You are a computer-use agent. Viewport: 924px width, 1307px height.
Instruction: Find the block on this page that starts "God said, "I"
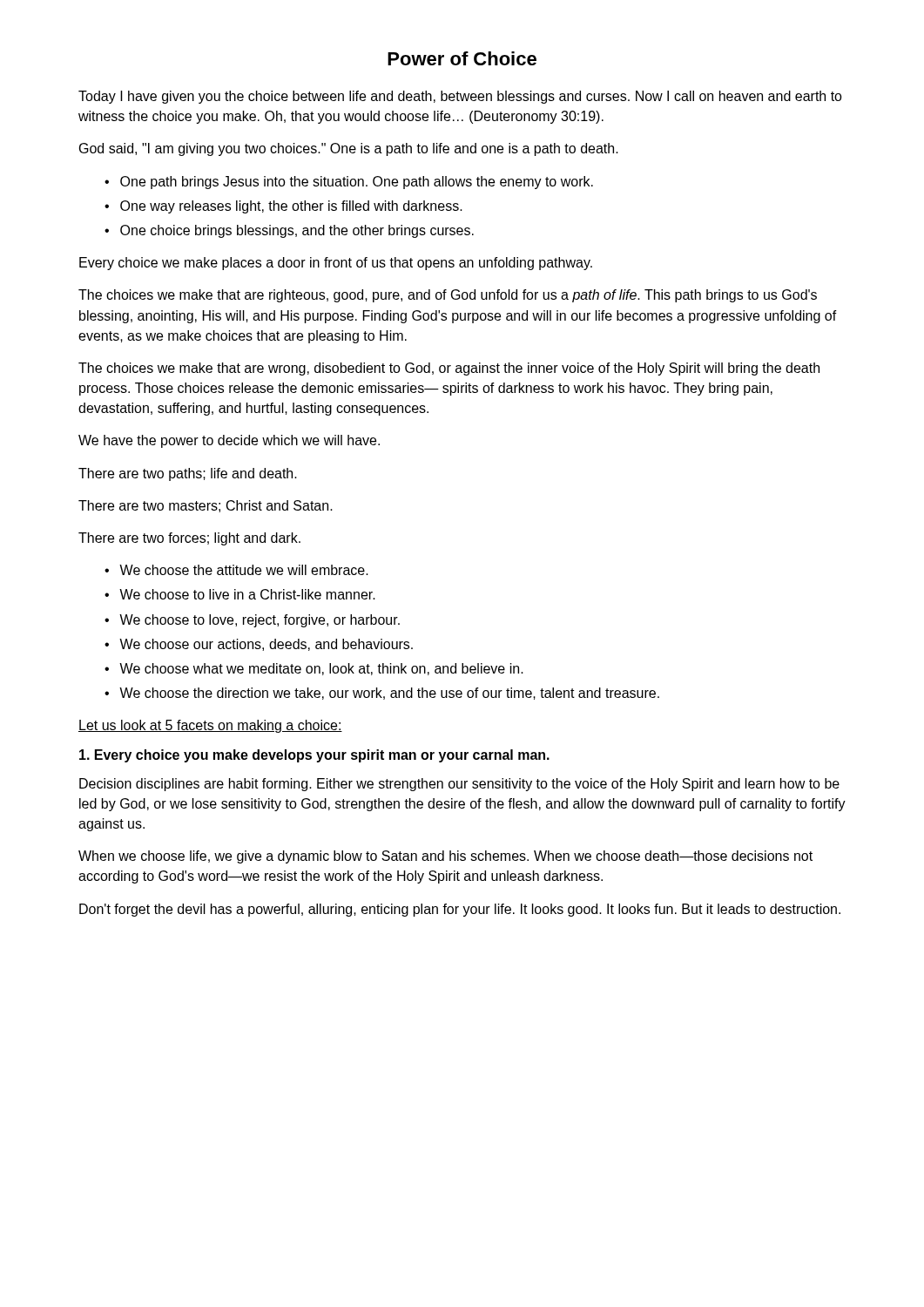click(349, 149)
